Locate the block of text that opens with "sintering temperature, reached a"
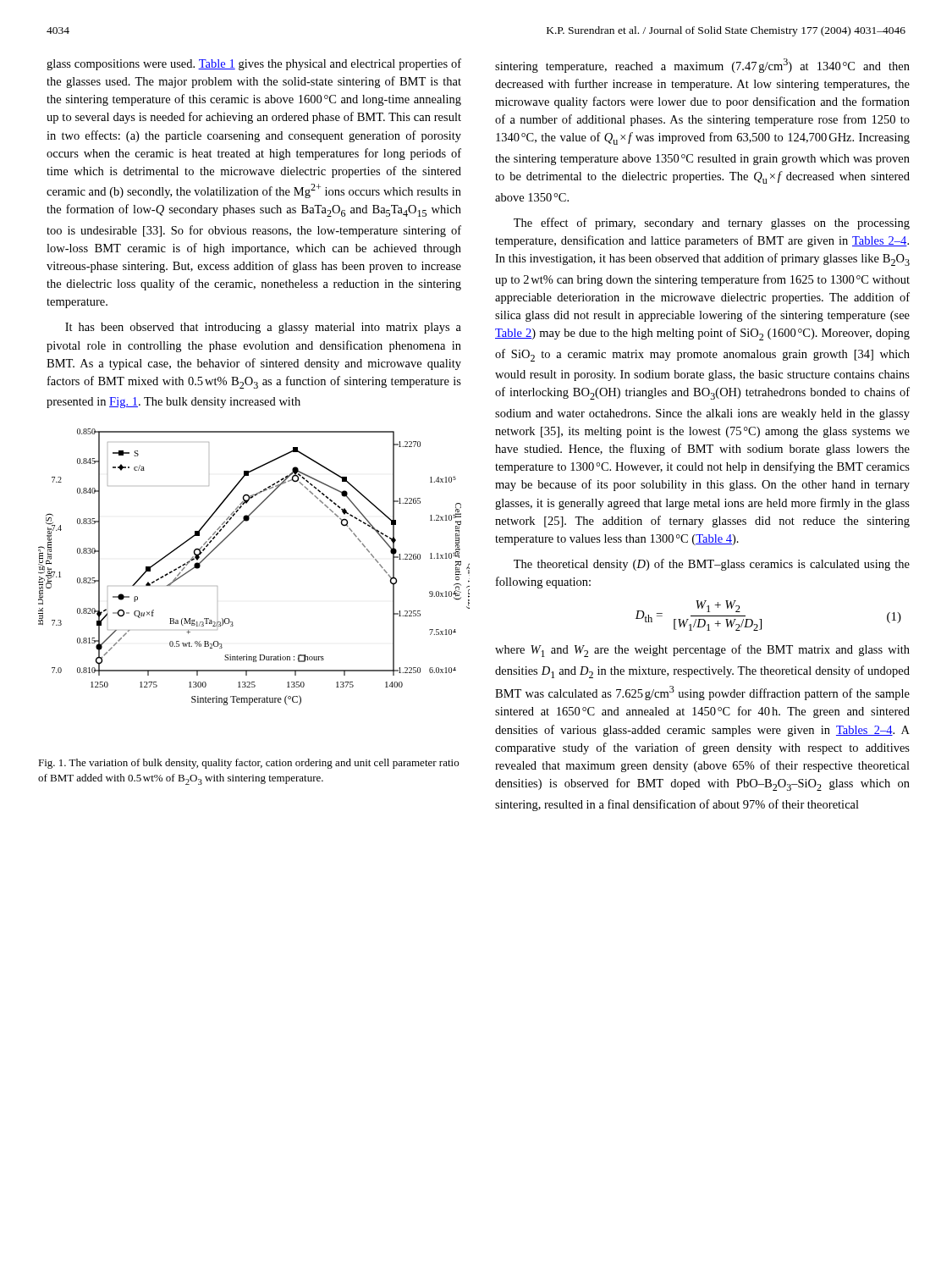 coord(702,130)
